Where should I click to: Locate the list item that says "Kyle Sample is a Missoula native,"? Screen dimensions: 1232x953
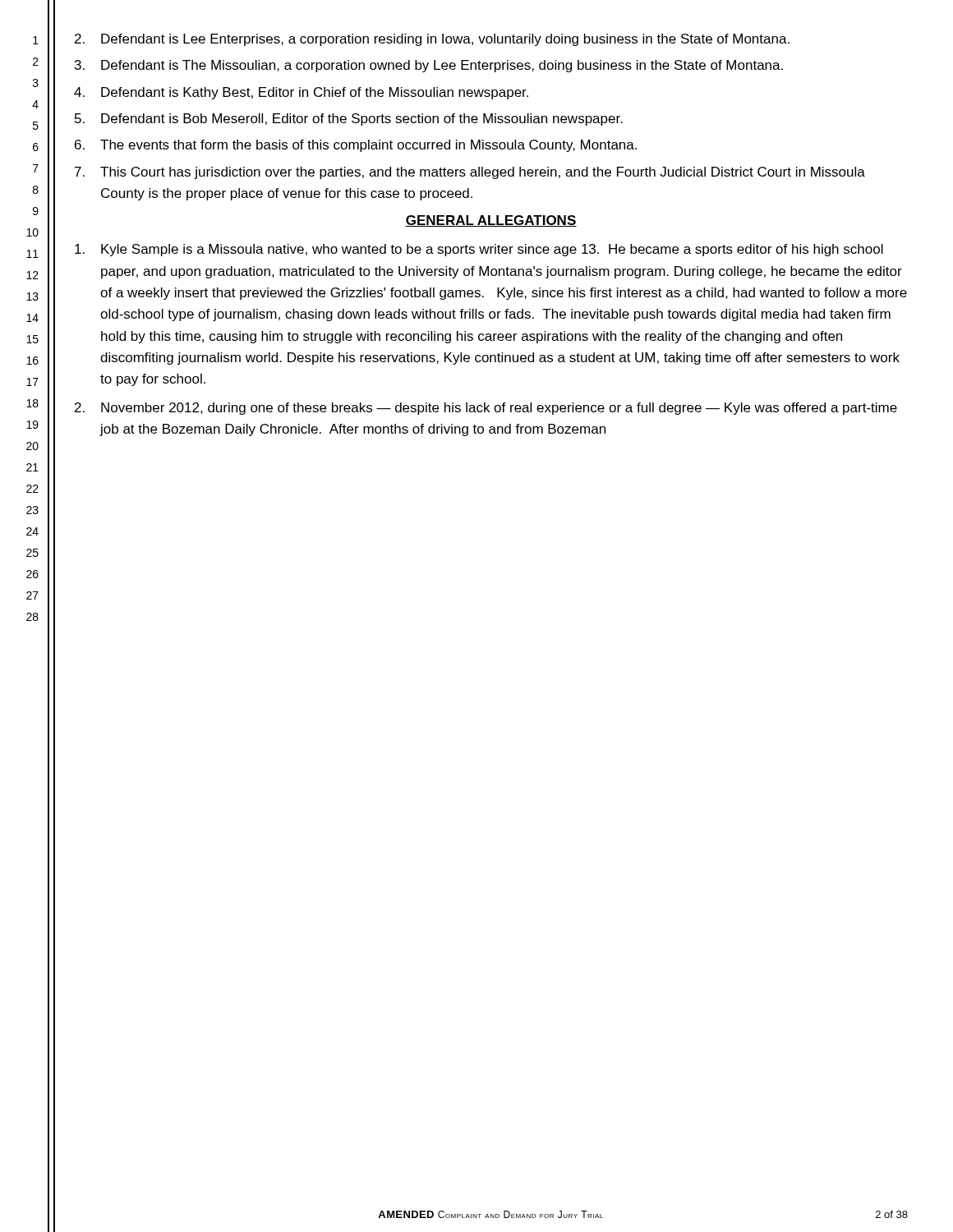491,315
